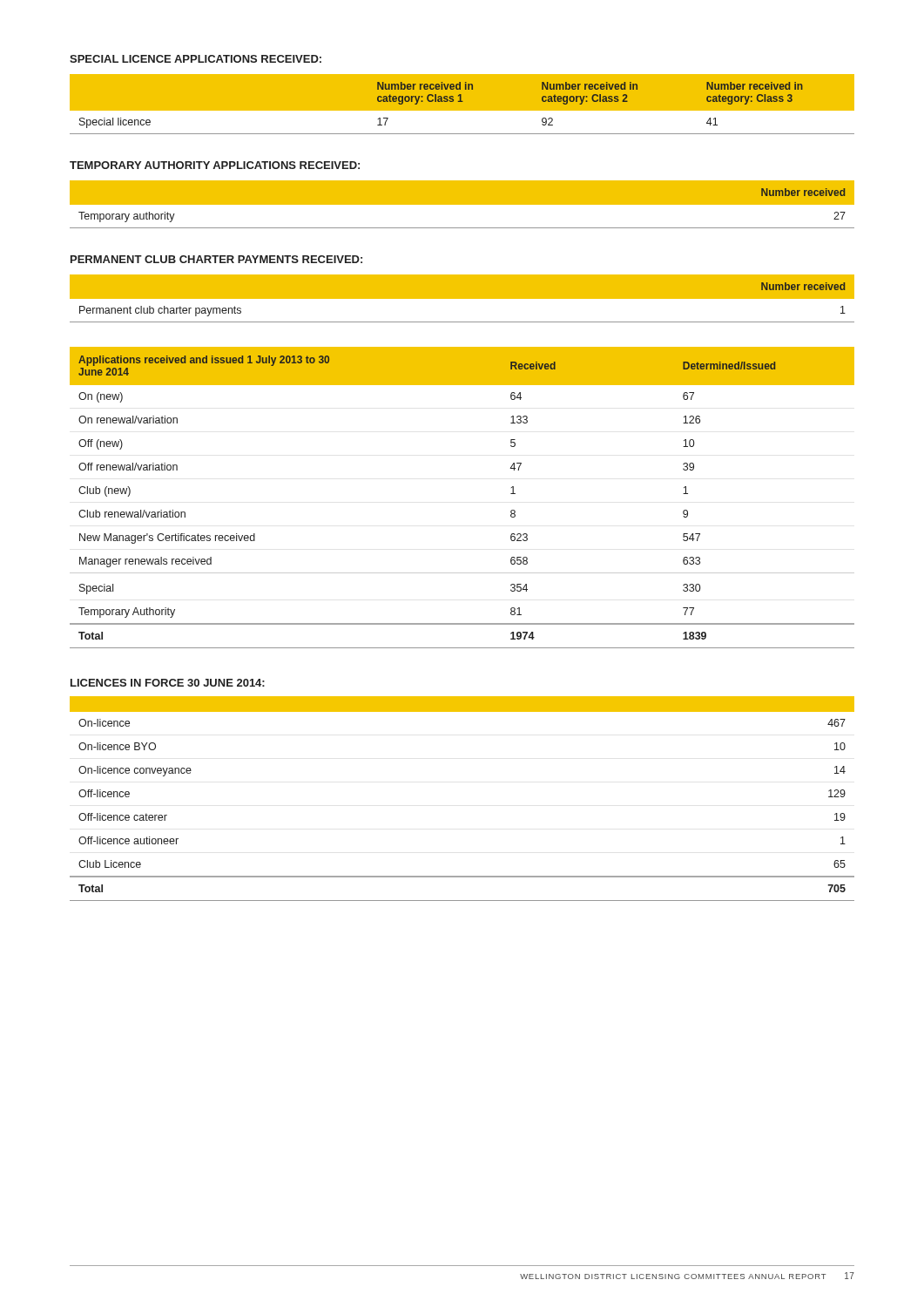Viewport: 924px width, 1307px height.
Task: Point to the text starting "TEMPORARY AUTHORITY APPLICATIONS"
Action: [x=215, y=165]
